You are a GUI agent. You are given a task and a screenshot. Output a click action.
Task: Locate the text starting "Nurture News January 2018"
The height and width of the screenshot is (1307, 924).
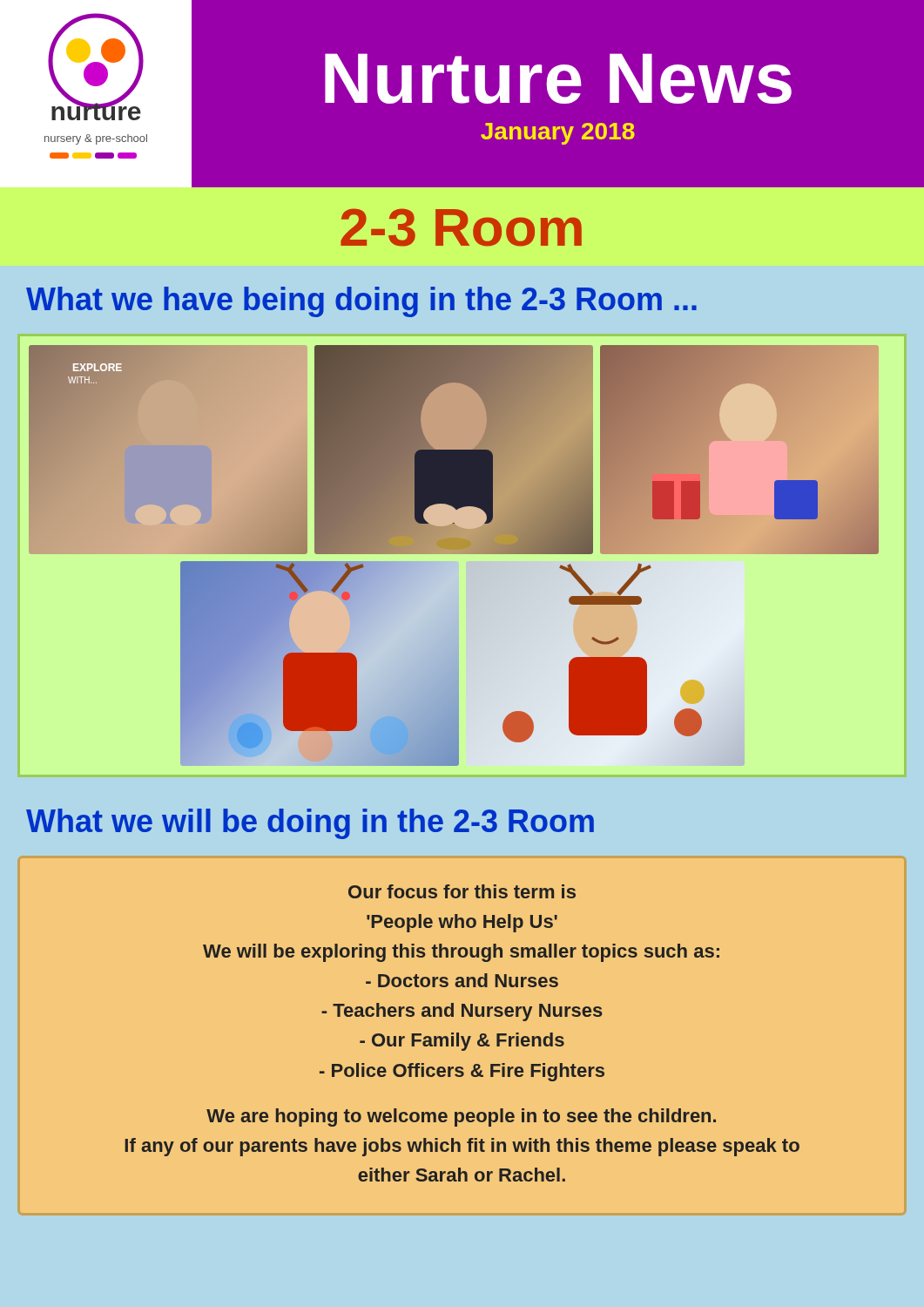click(x=558, y=94)
